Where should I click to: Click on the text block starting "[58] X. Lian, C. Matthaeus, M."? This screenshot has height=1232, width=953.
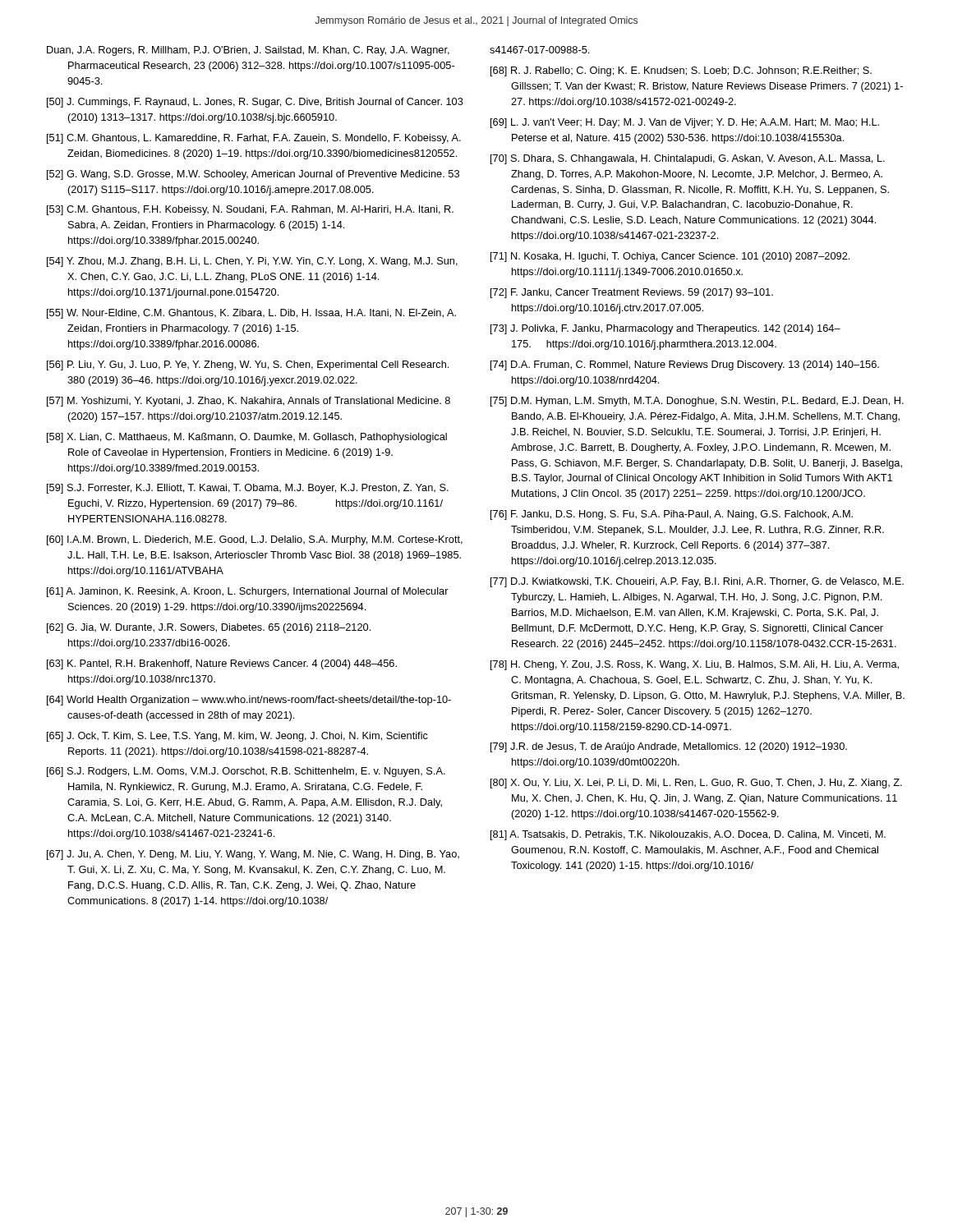coord(247,452)
